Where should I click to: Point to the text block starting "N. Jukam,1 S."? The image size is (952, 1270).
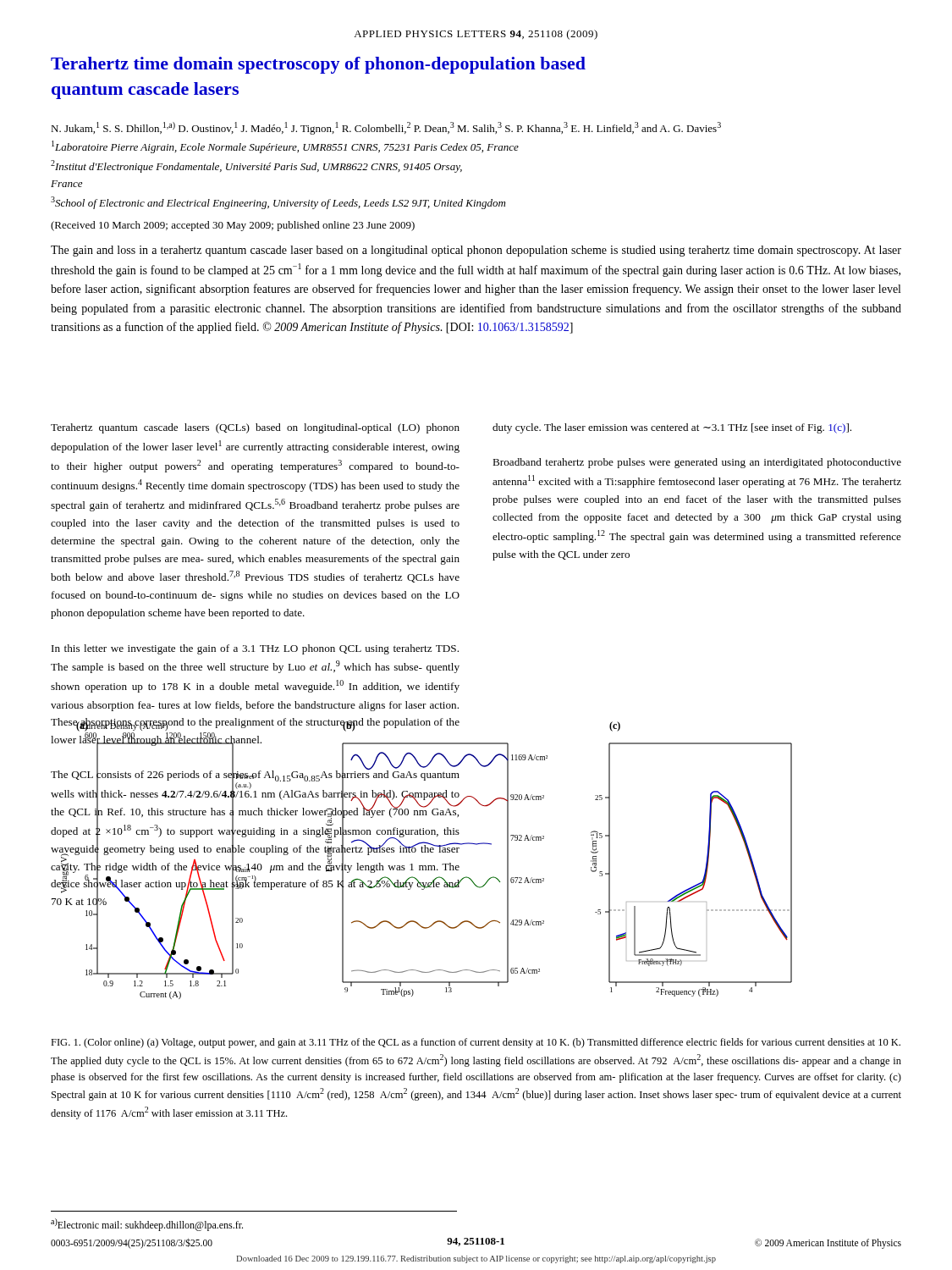coord(386,165)
